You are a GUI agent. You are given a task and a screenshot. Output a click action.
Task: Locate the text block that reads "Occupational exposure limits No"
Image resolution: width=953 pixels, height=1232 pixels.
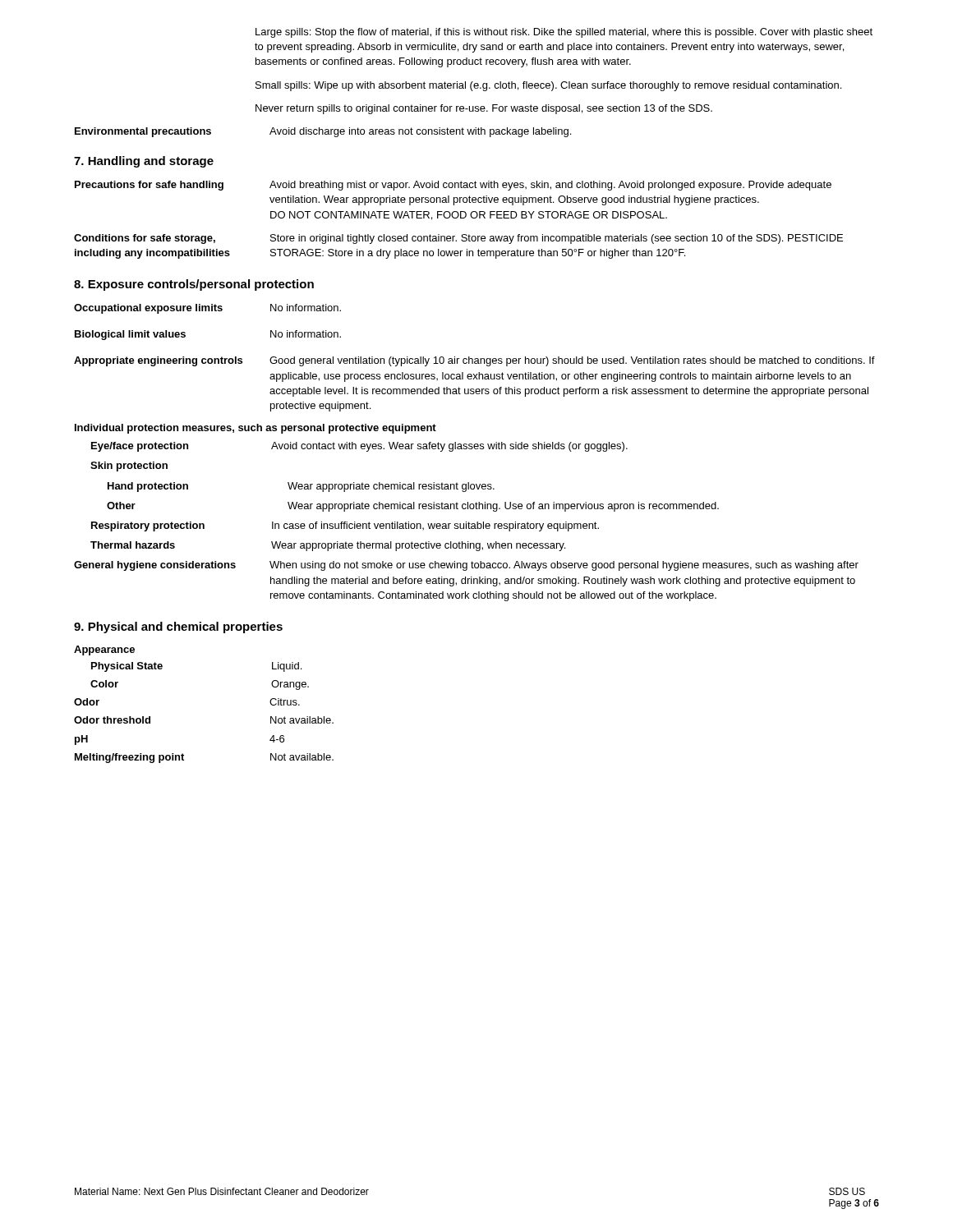207,309
